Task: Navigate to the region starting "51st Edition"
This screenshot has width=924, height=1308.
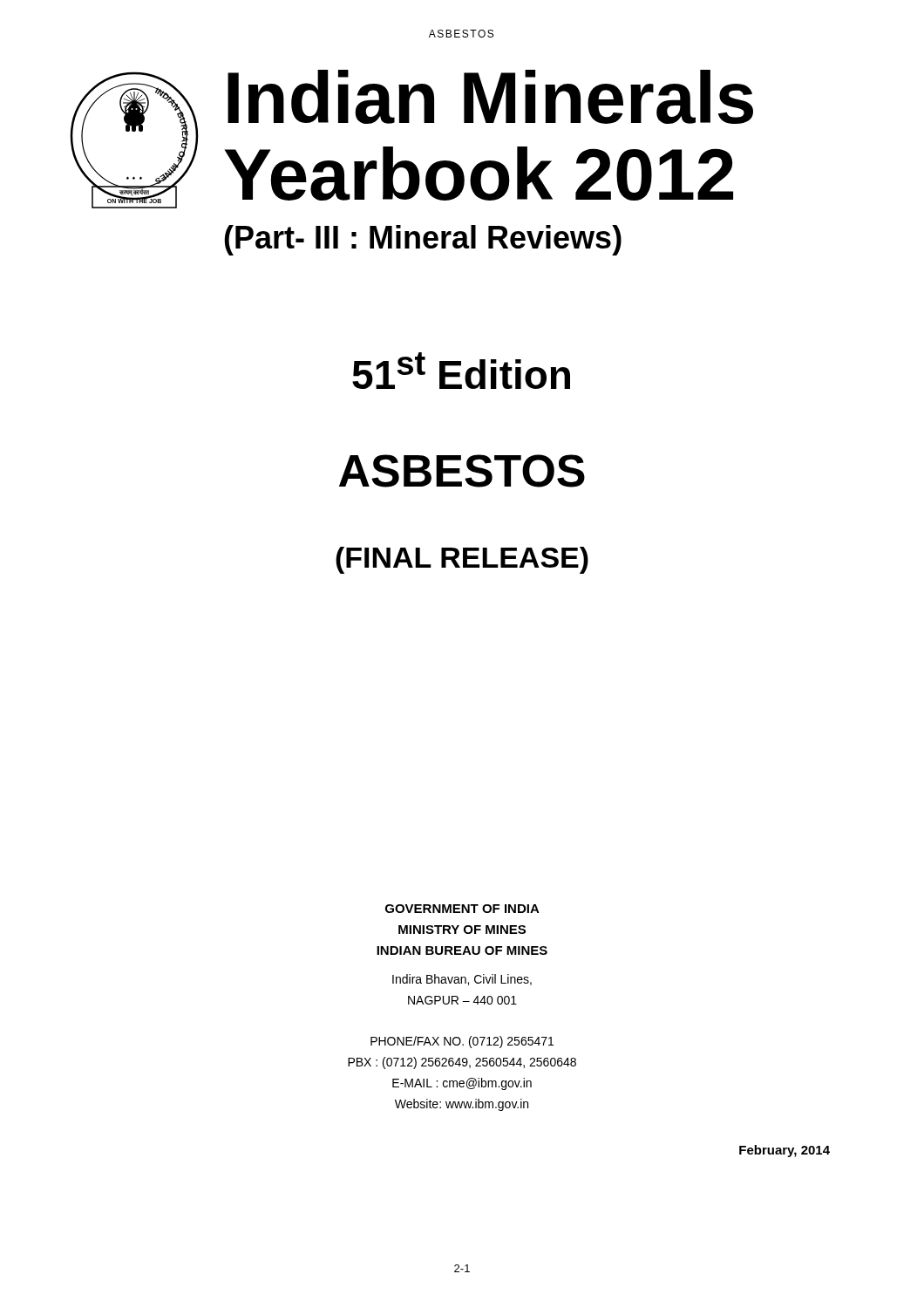Action: (x=462, y=371)
